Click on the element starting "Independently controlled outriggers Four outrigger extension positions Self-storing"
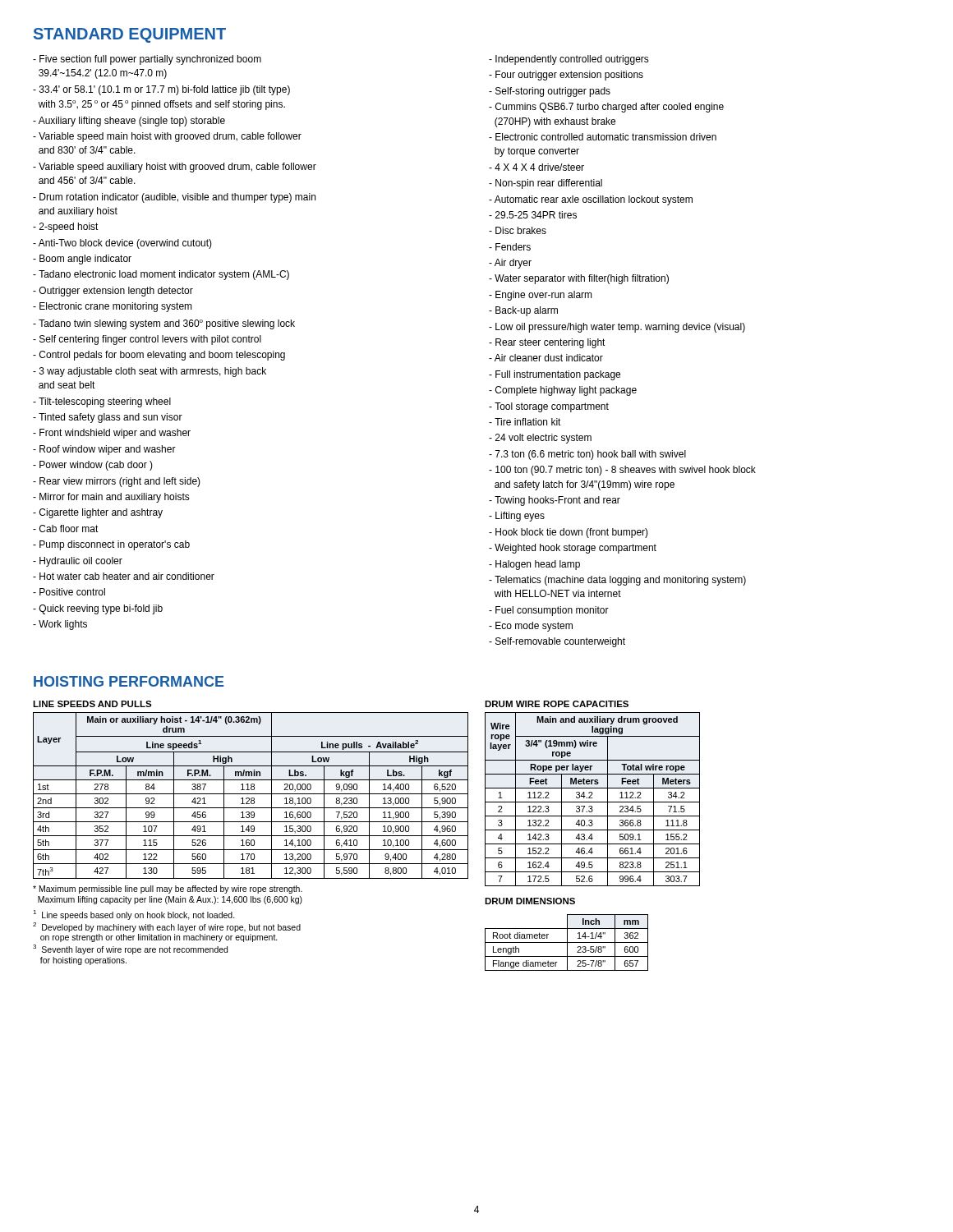 [569, 60]
